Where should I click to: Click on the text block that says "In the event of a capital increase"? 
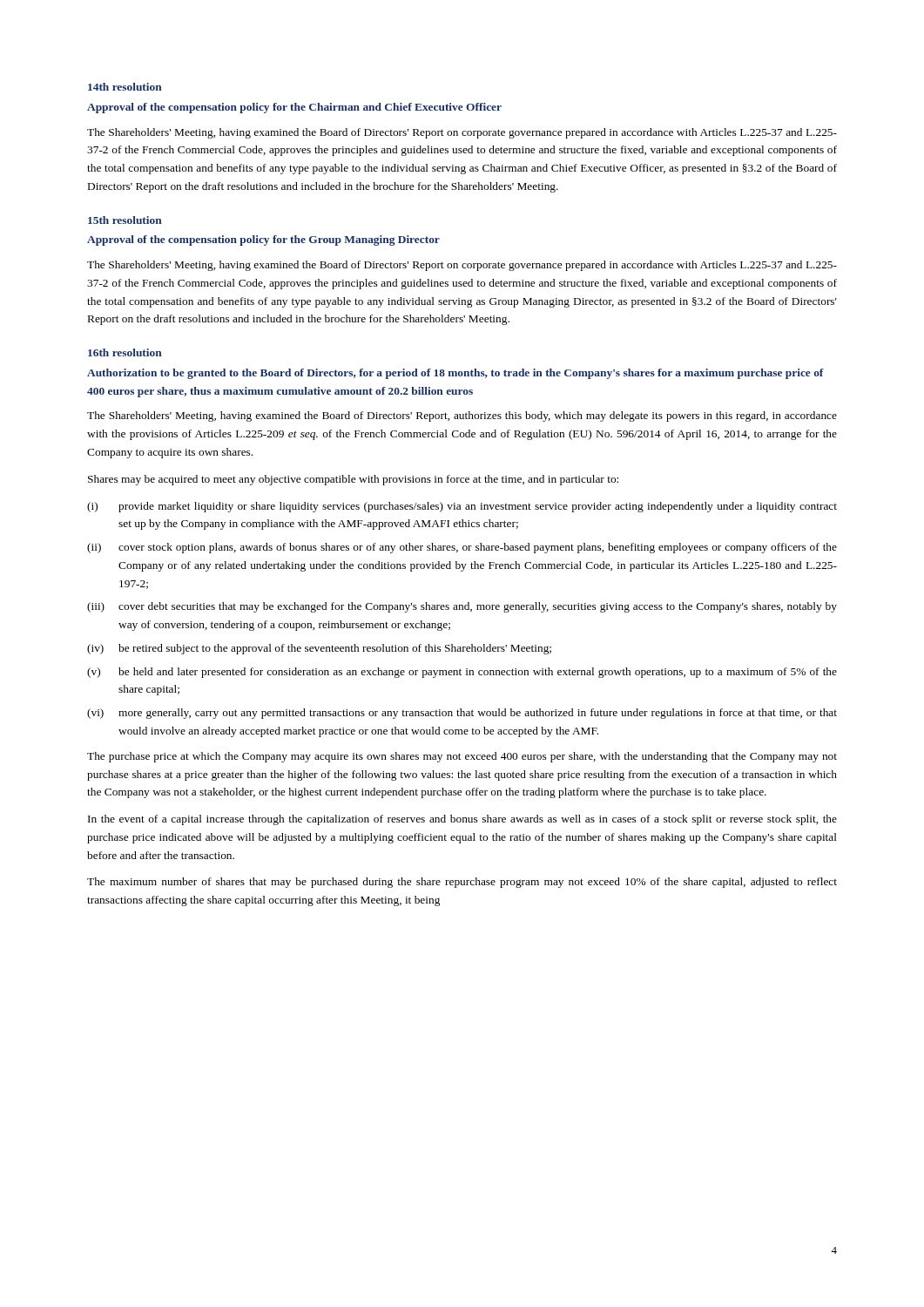[462, 837]
